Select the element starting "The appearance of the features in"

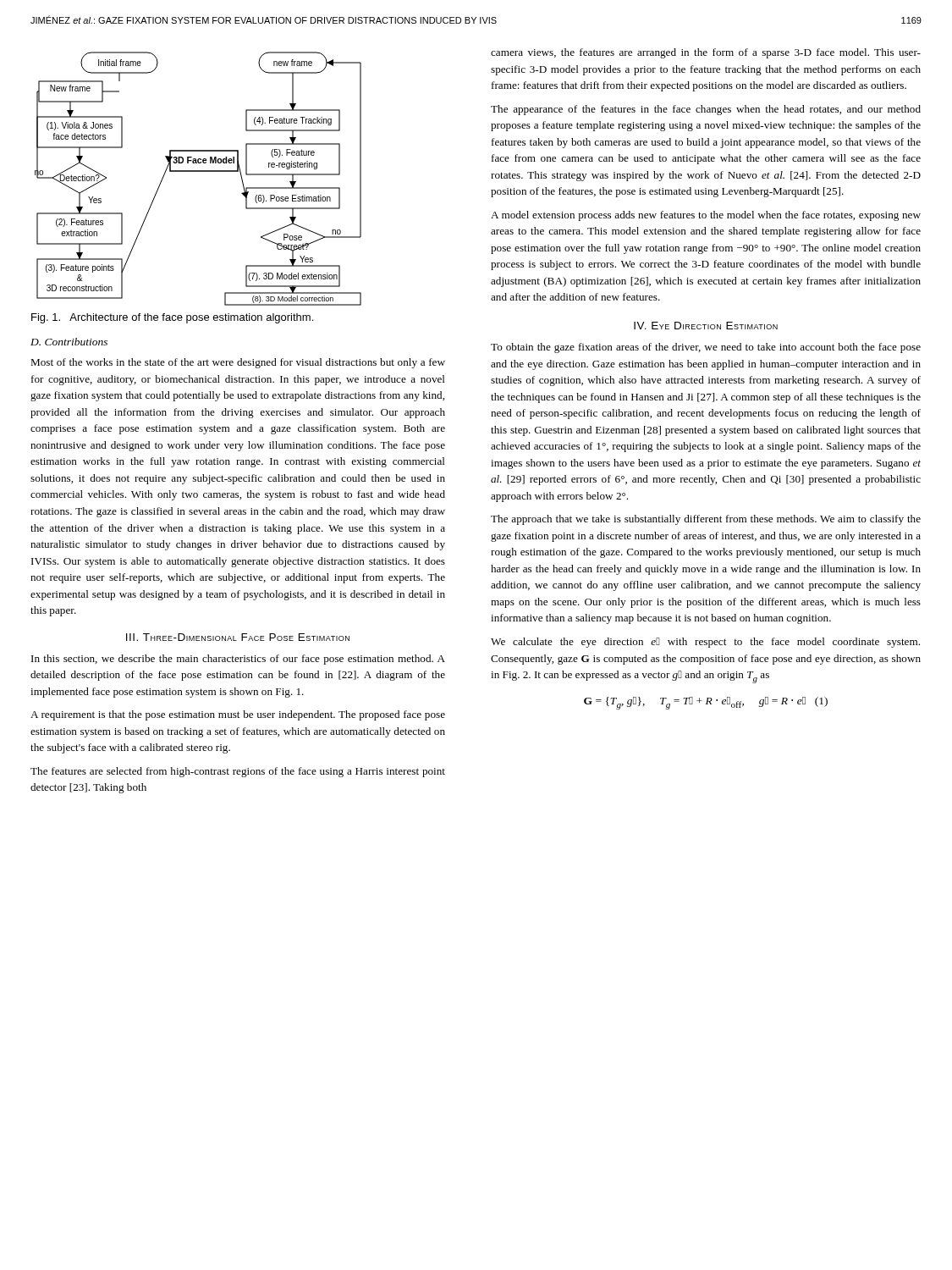click(706, 150)
